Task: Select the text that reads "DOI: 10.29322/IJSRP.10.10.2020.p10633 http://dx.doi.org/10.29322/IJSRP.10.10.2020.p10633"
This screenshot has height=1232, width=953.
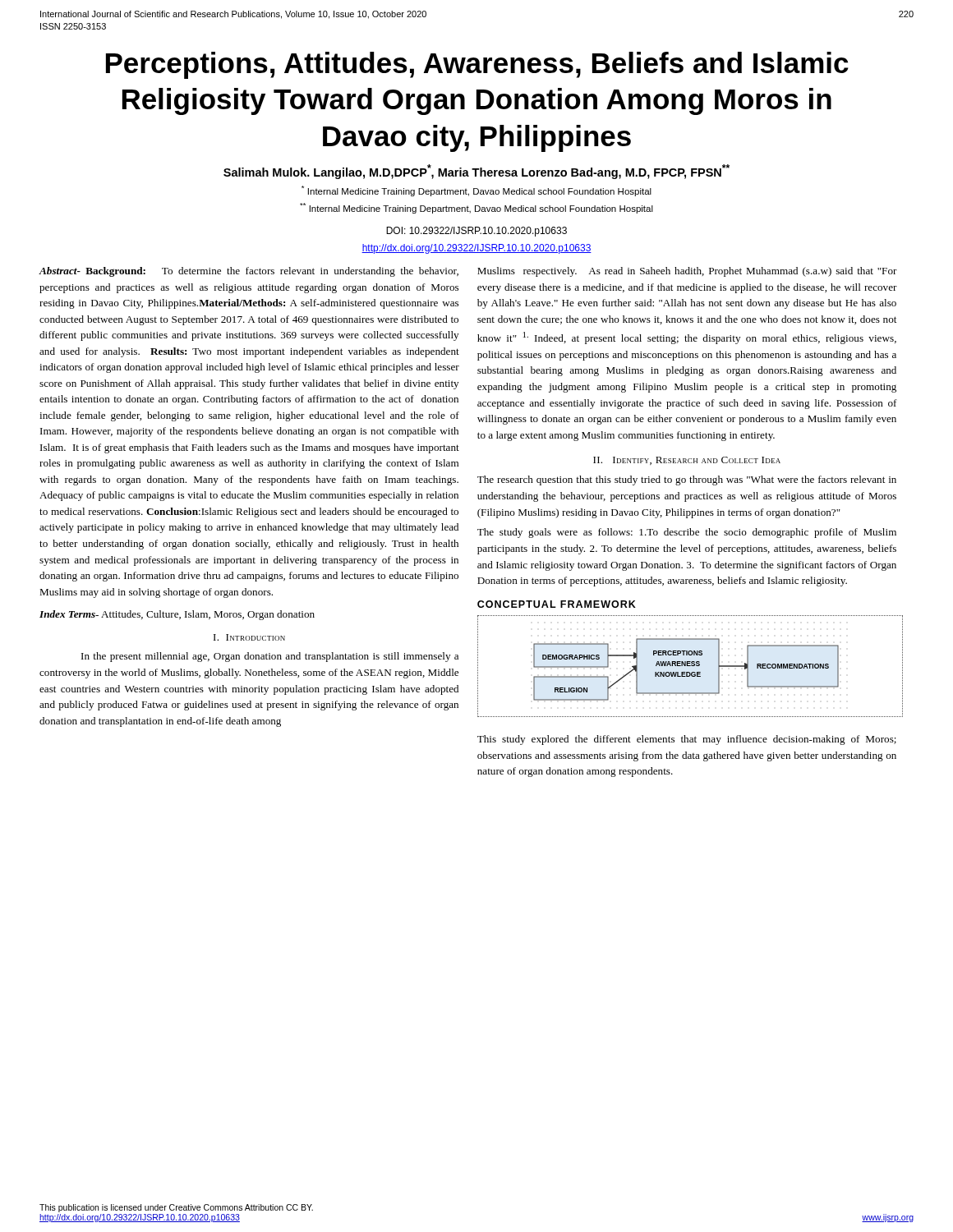Action: [476, 239]
